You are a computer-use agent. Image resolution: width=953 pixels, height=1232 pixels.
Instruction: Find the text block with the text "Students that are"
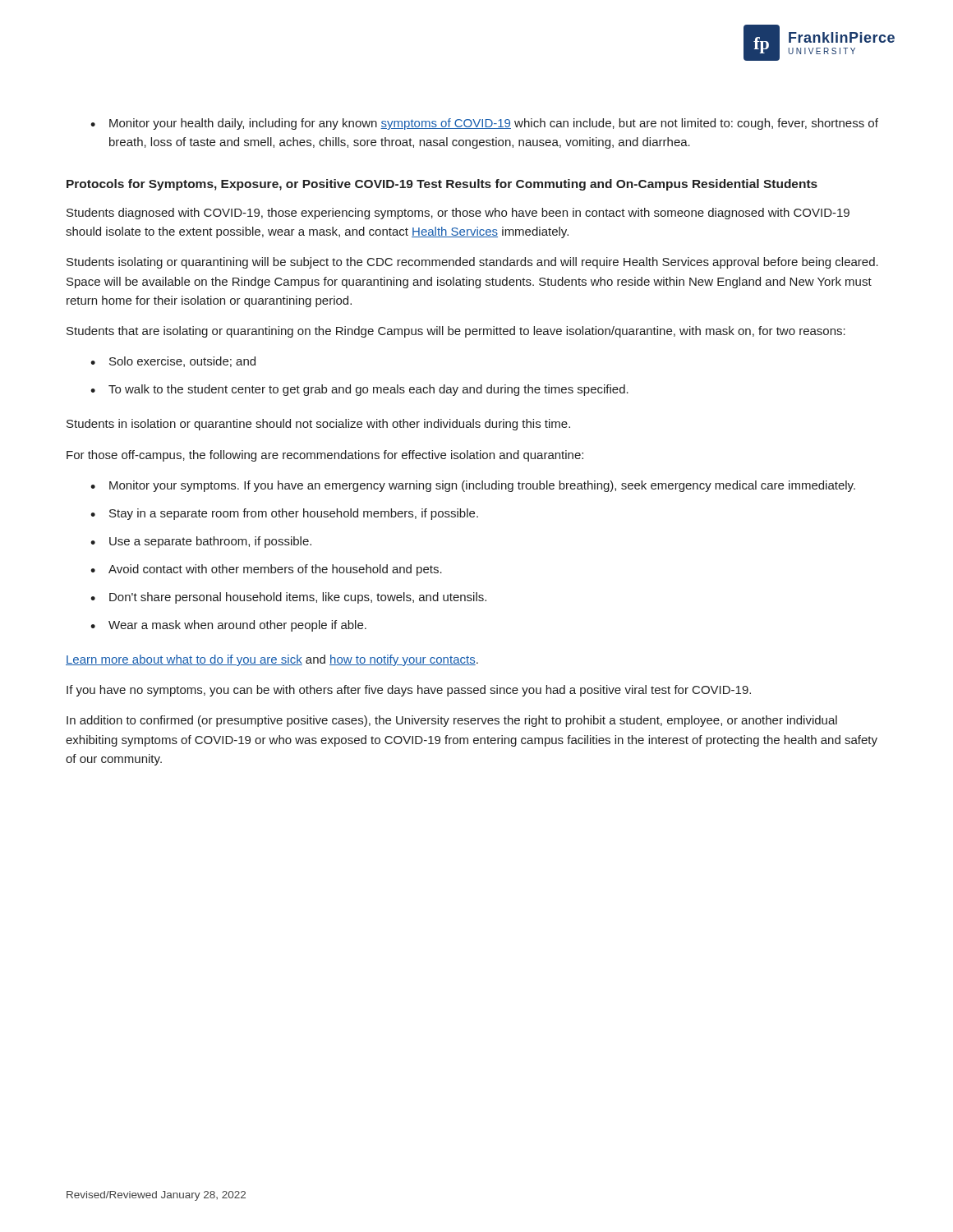pos(456,331)
